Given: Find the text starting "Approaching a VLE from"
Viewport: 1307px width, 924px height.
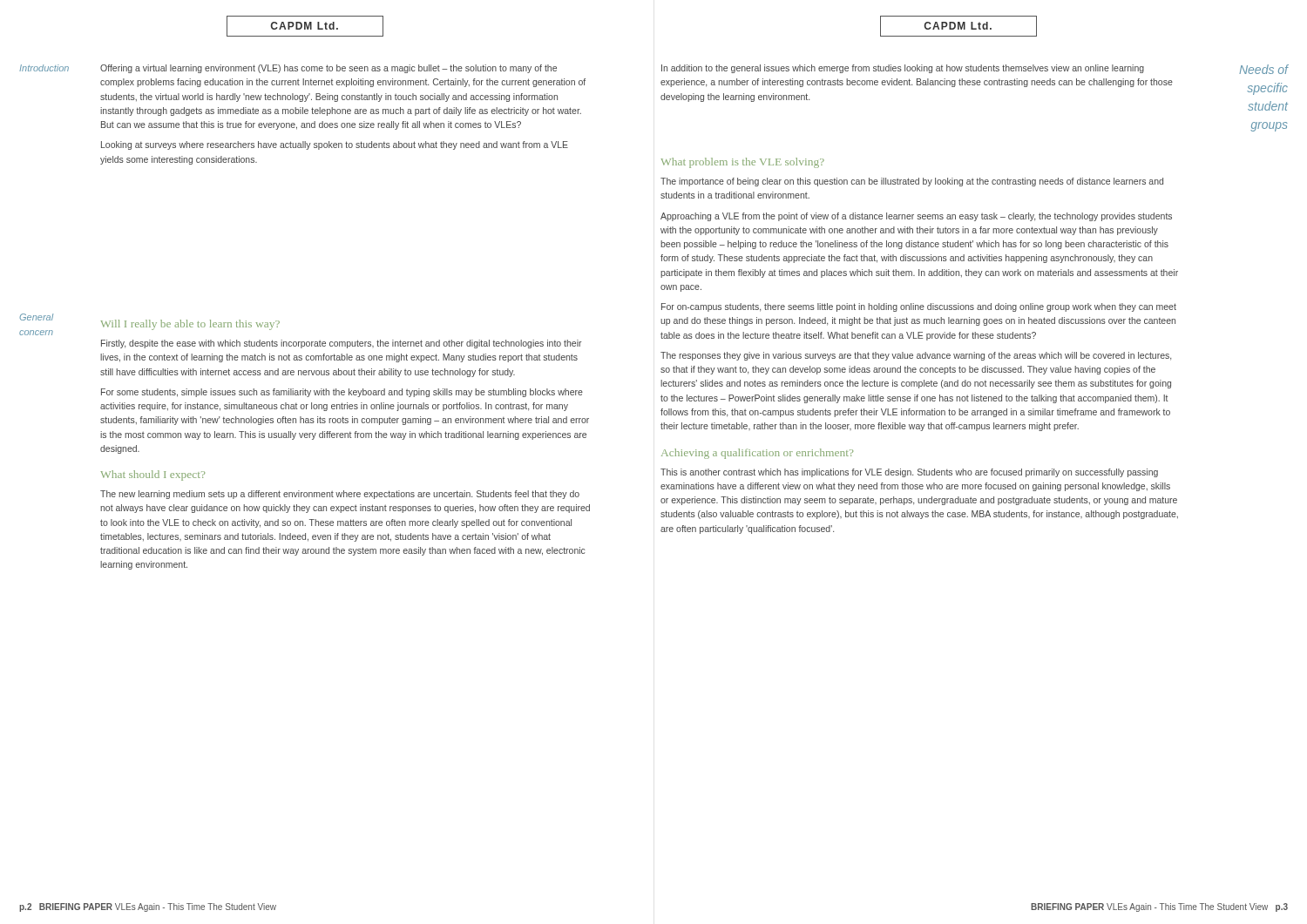Looking at the screenshot, I should (x=919, y=251).
